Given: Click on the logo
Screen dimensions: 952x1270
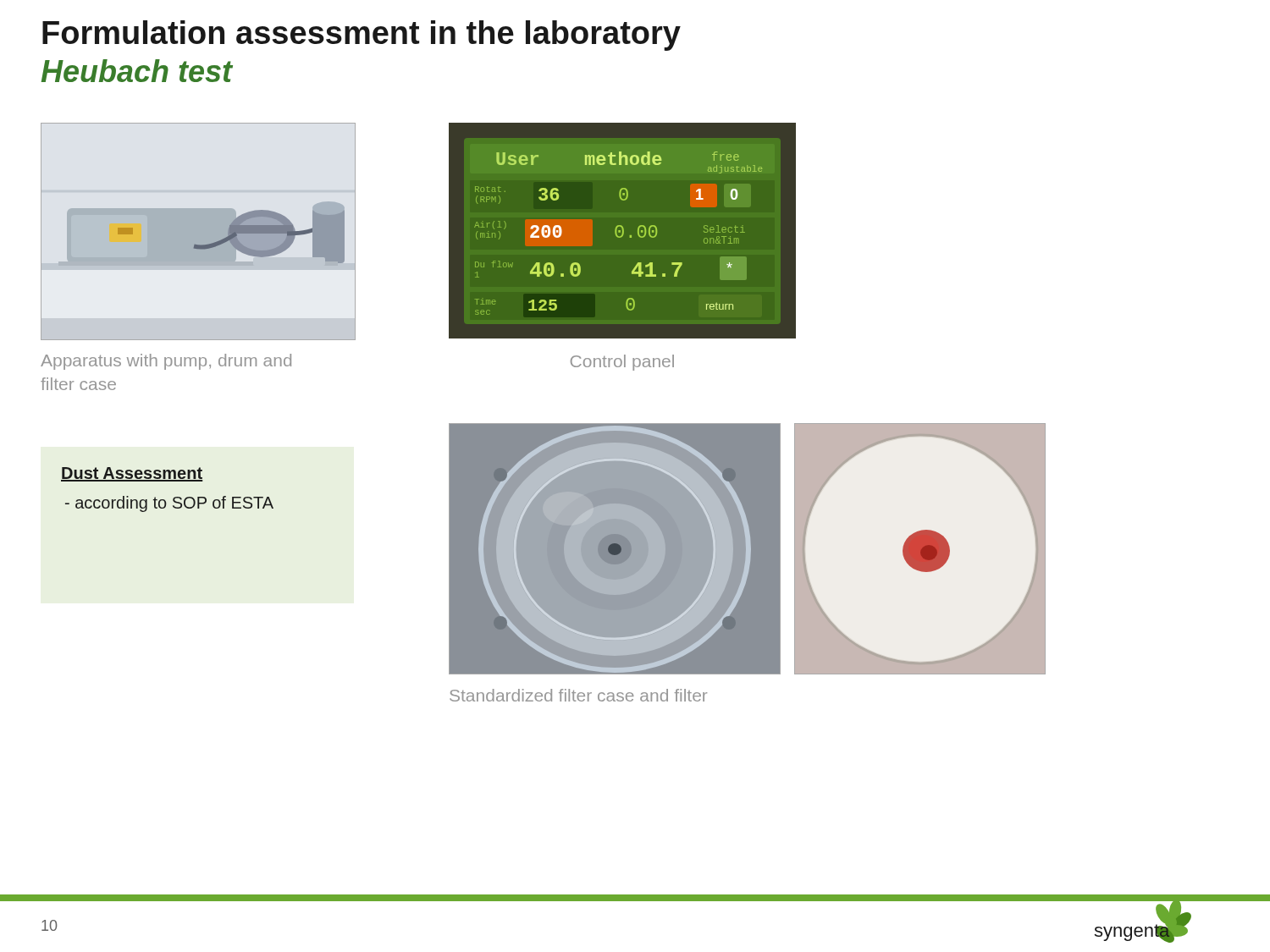Looking at the screenshot, I should (1162, 920).
